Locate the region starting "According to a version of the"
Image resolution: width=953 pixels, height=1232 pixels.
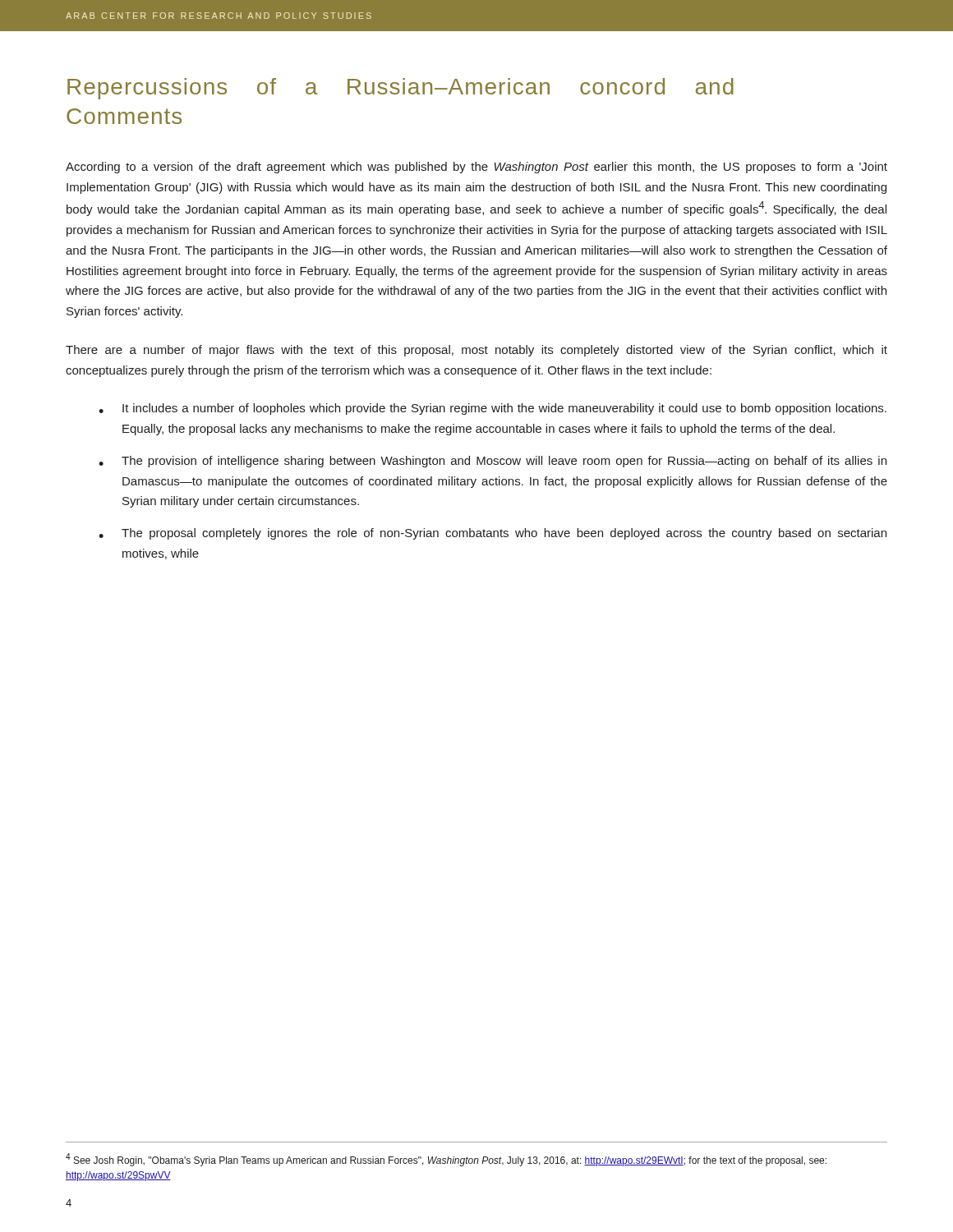[x=476, y=239]
